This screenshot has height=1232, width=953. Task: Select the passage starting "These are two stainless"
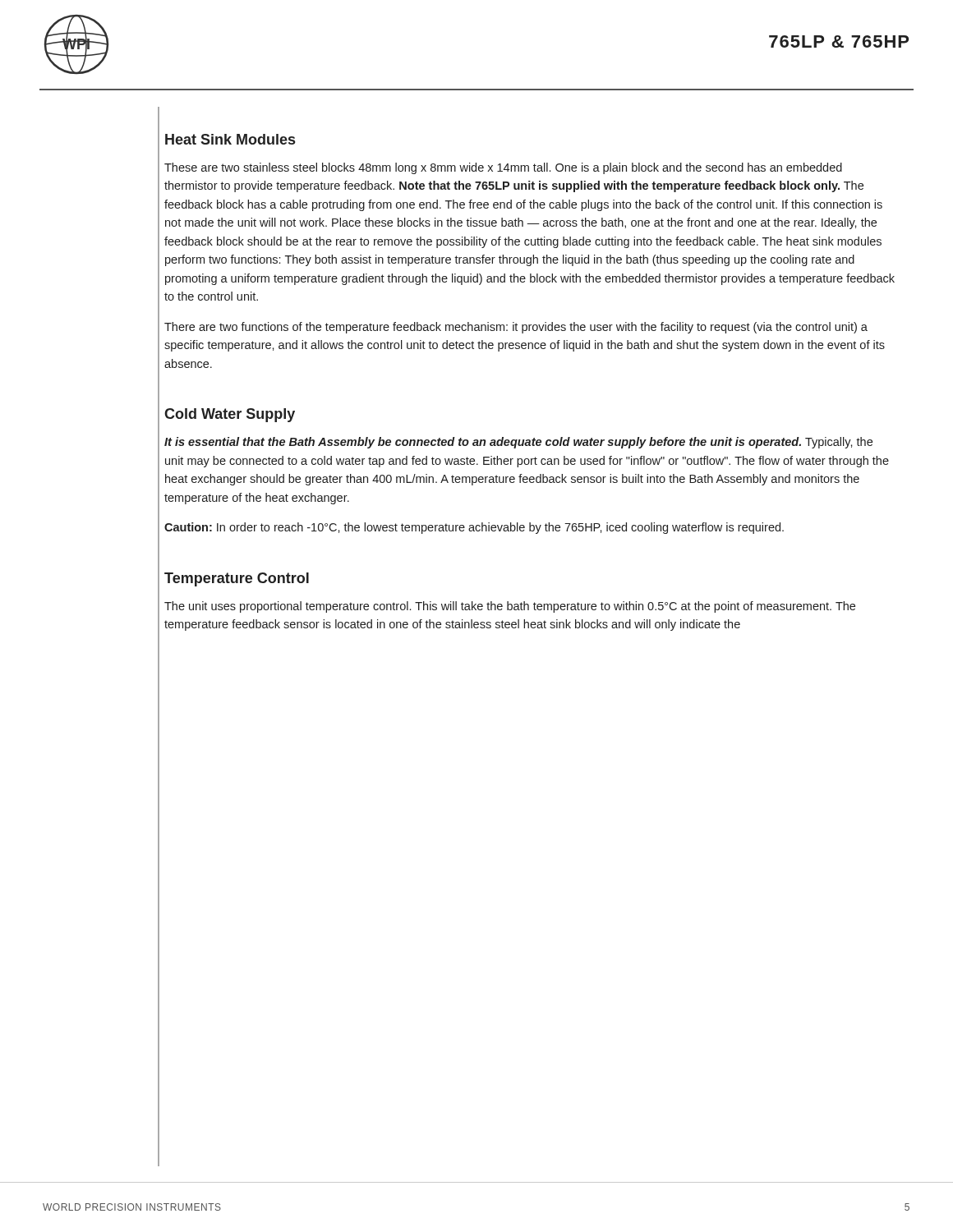tap(530, 232)
